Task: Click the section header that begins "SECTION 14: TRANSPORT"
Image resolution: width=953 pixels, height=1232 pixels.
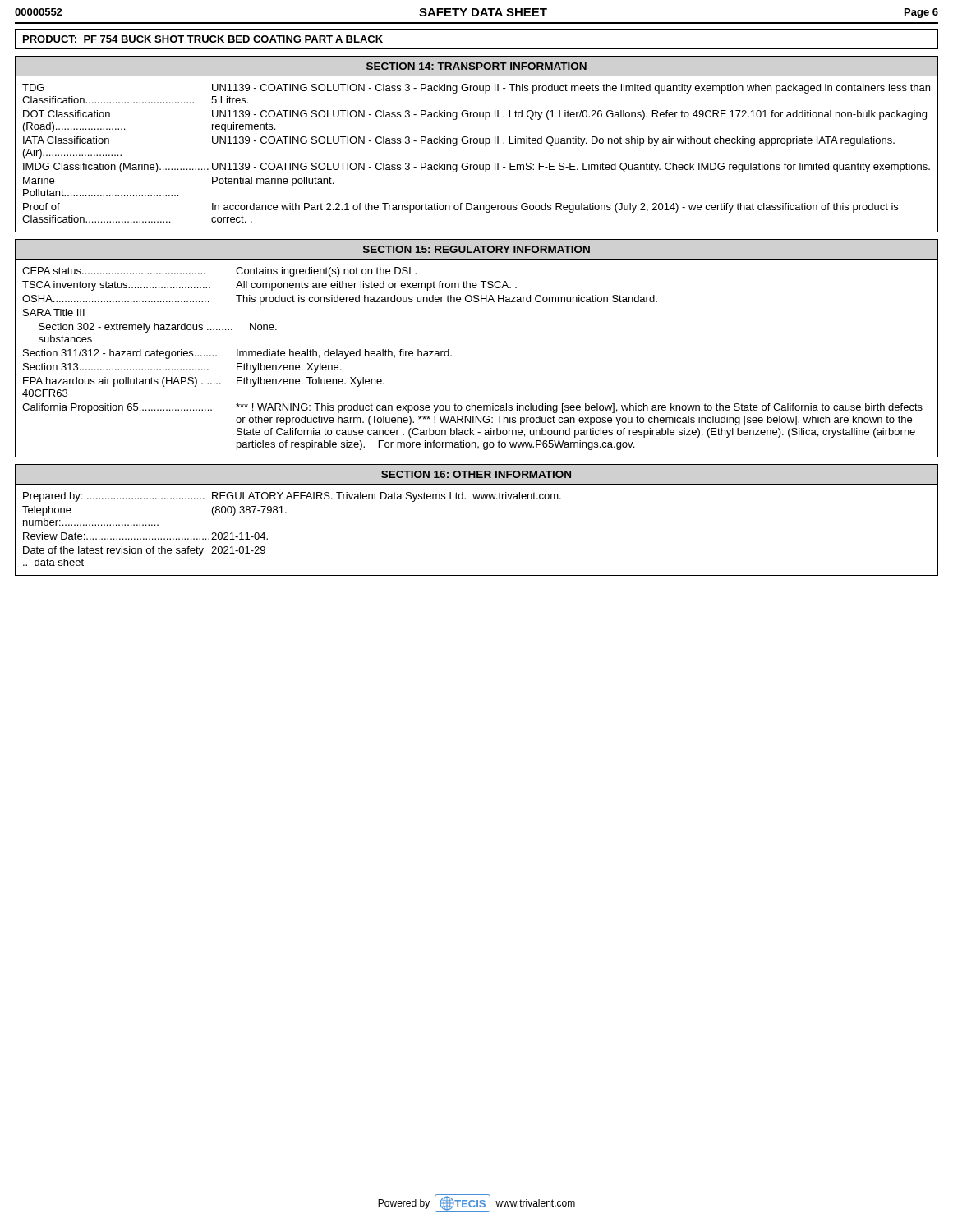Action: pyautogui.click(x=476, y=66)
